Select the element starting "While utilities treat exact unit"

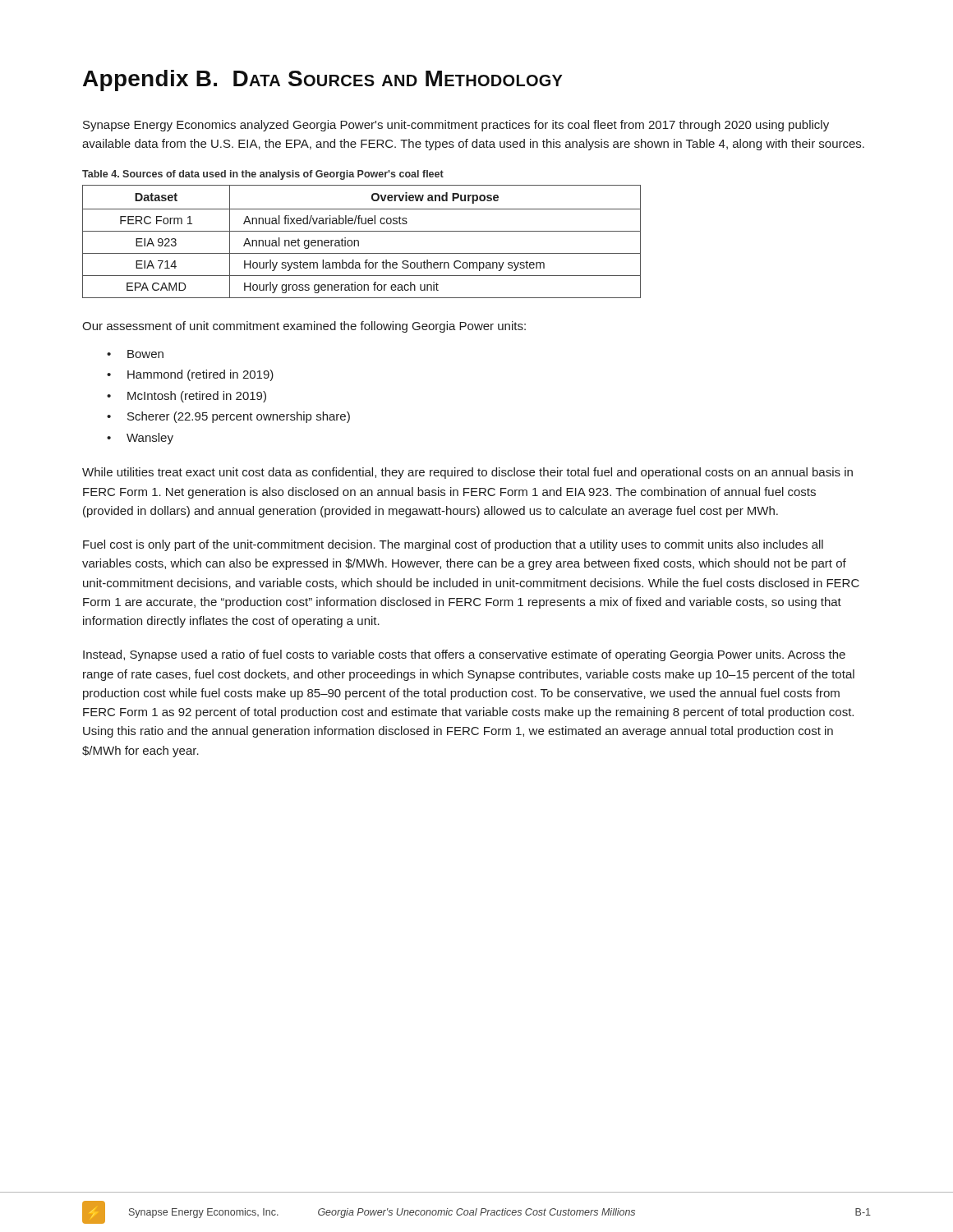[x=468, y=491]
